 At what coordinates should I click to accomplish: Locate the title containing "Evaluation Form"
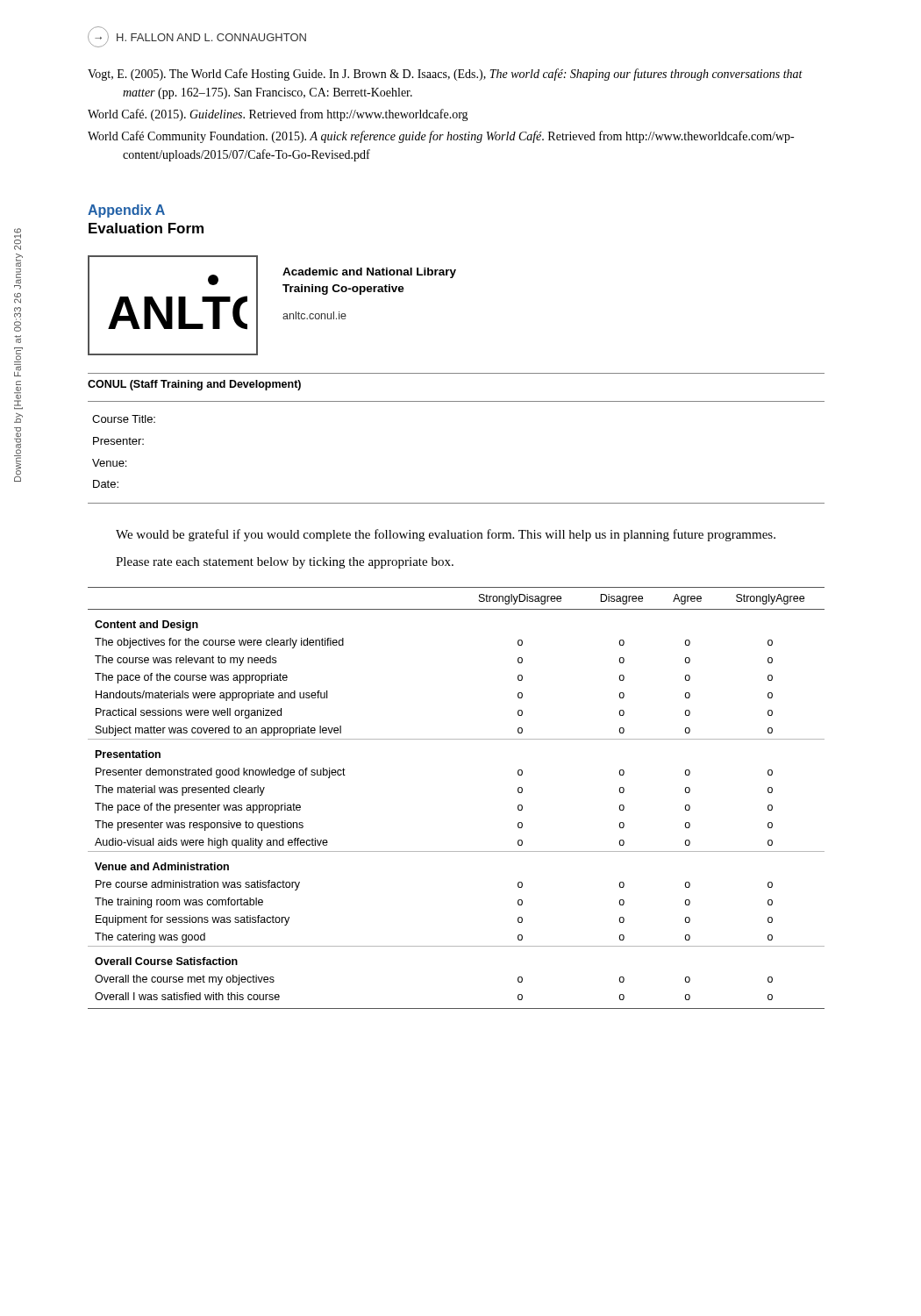[x=146, y=229]
